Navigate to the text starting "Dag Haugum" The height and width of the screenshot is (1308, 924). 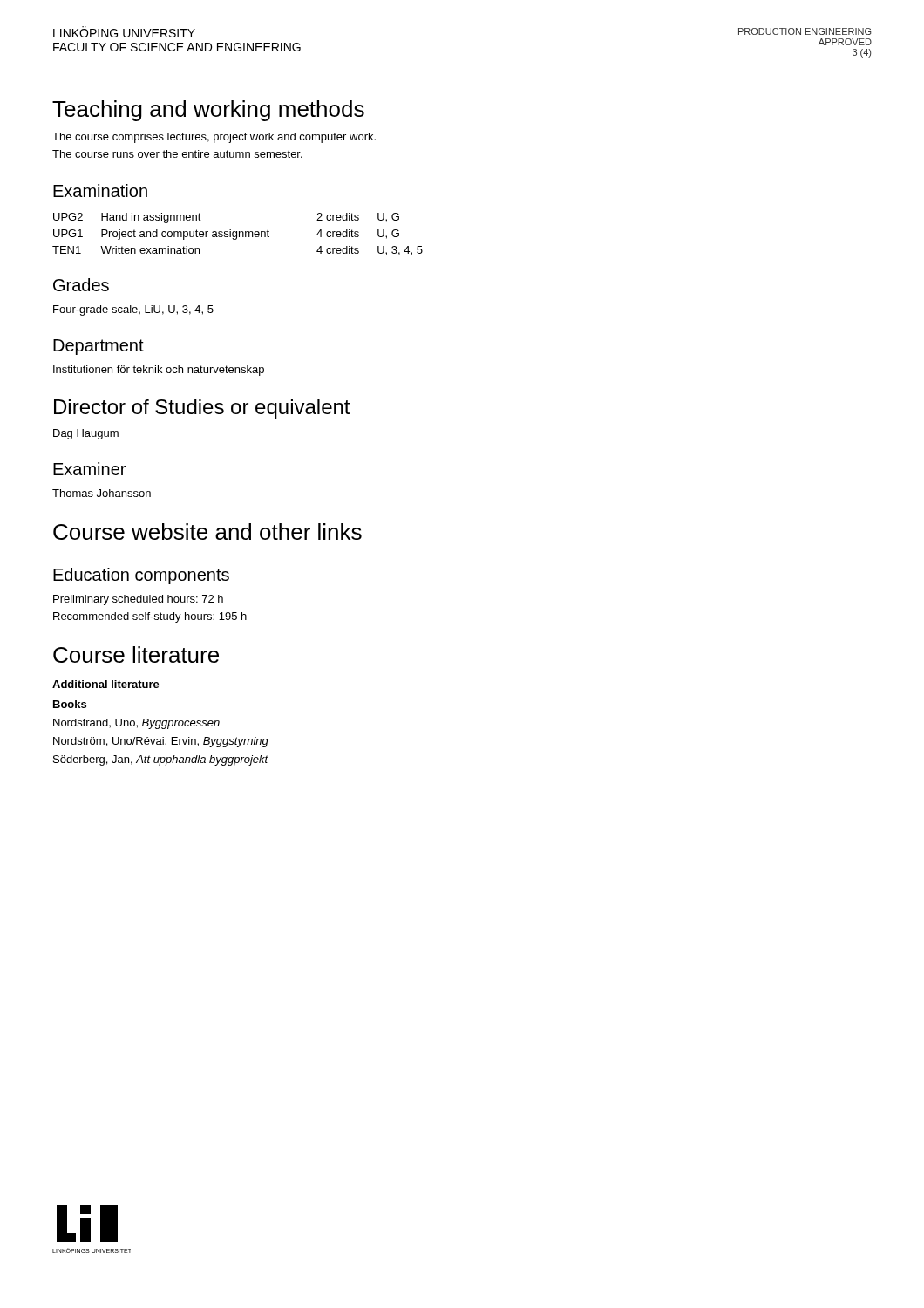(86, 434)
